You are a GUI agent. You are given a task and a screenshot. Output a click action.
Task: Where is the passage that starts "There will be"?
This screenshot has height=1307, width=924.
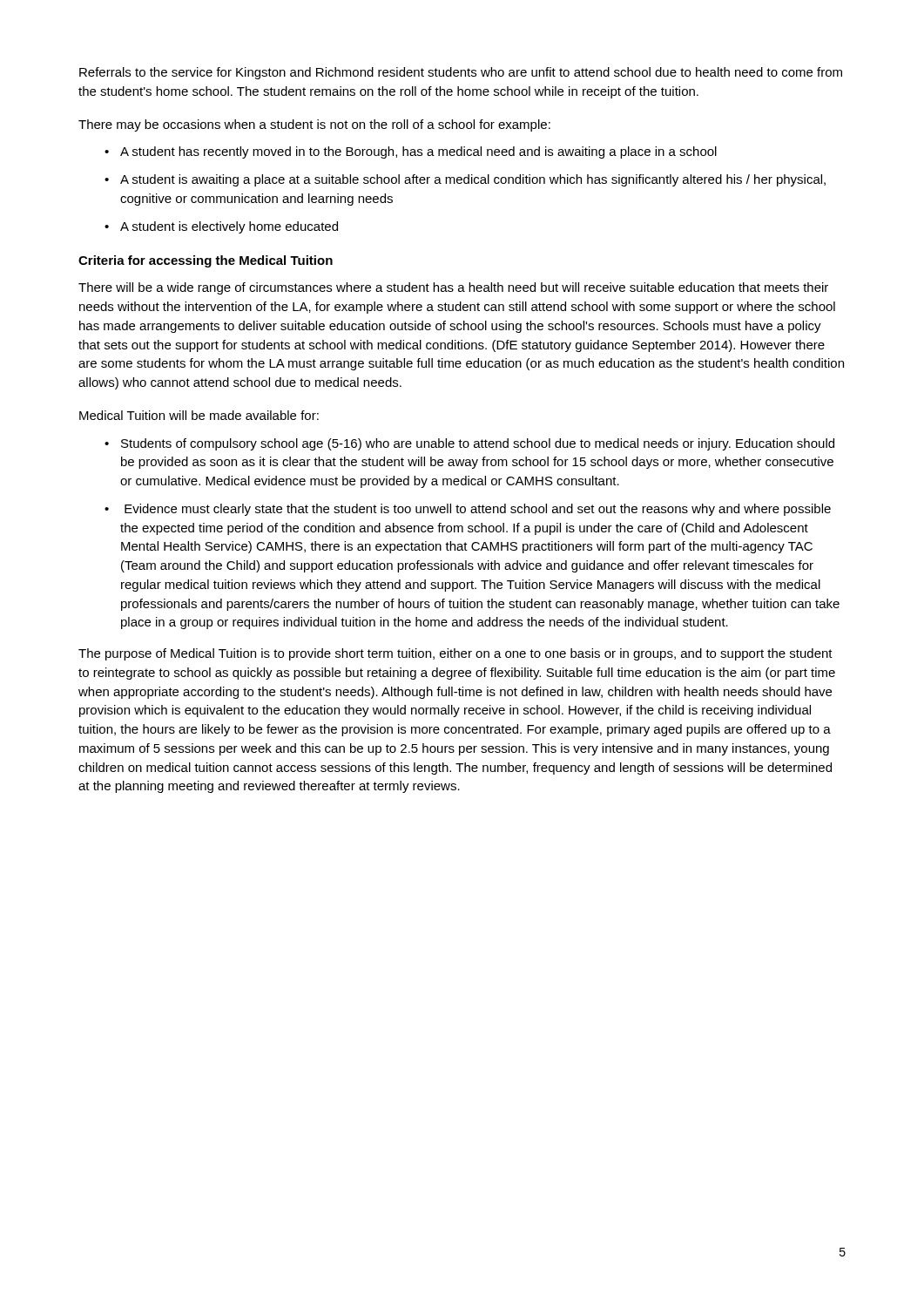(462, 335)
